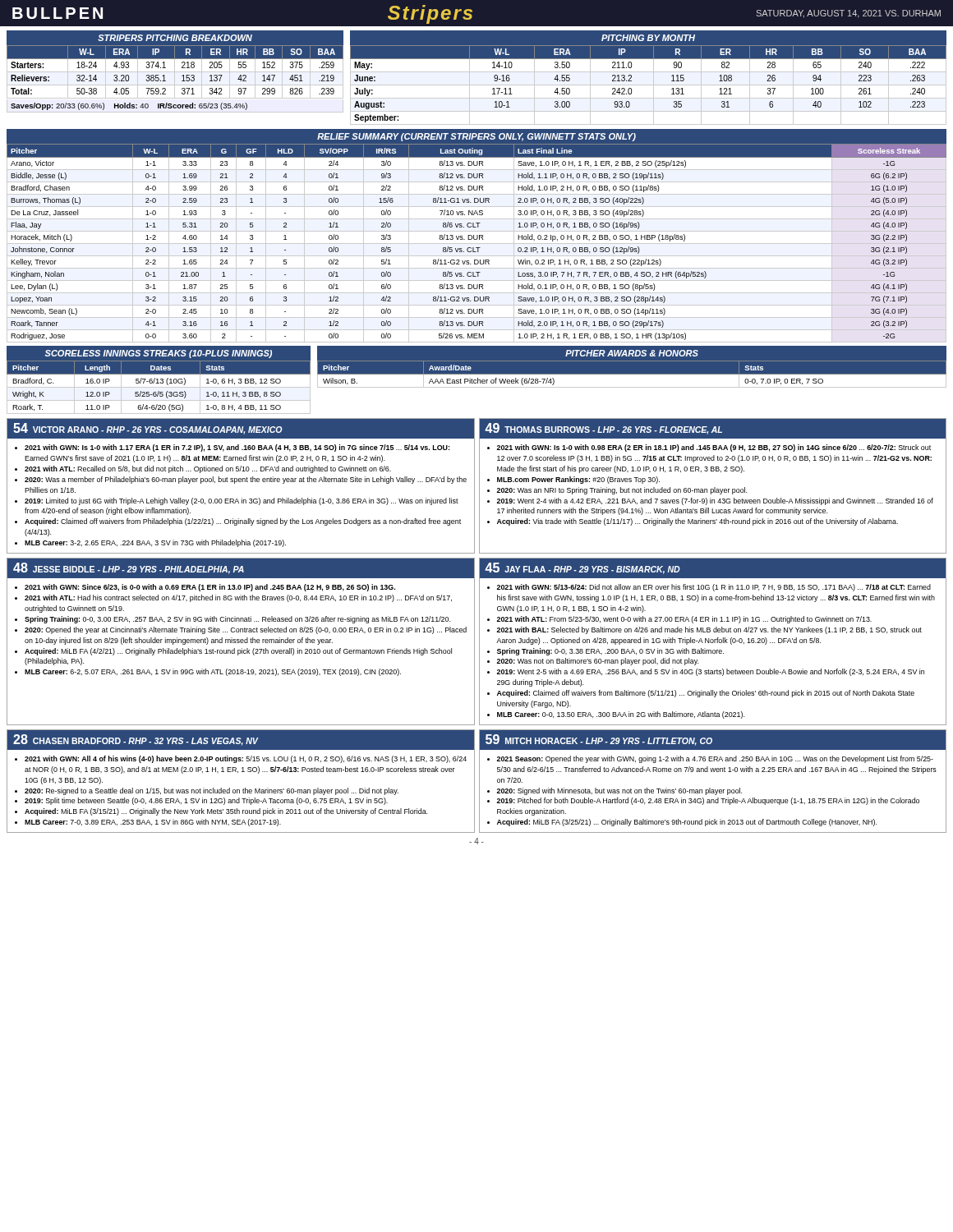This screenshot has height=1232, width=953.
Task: Find the table that mentions "375"
Action: [175, 78]
